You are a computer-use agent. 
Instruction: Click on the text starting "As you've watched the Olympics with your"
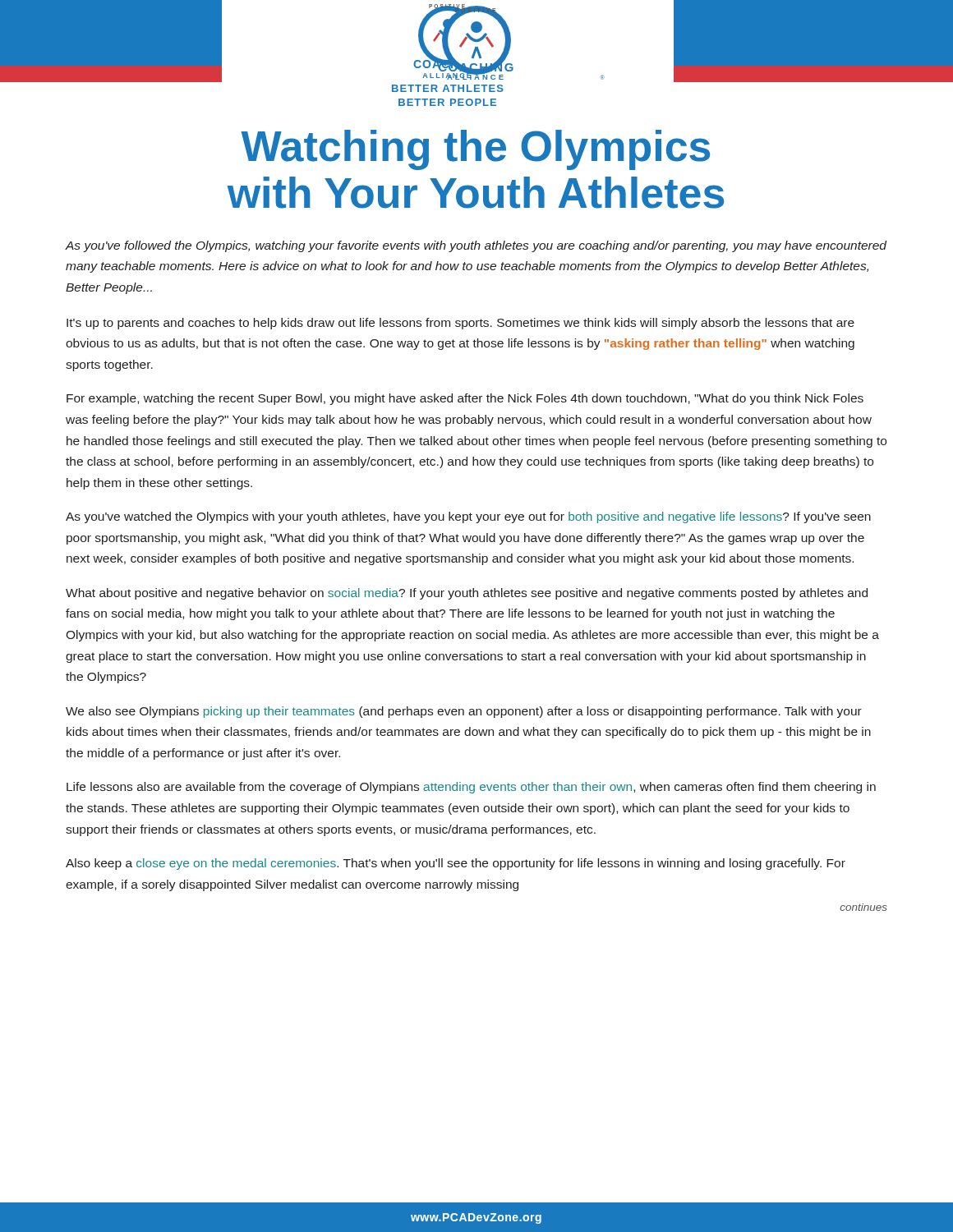468,537
